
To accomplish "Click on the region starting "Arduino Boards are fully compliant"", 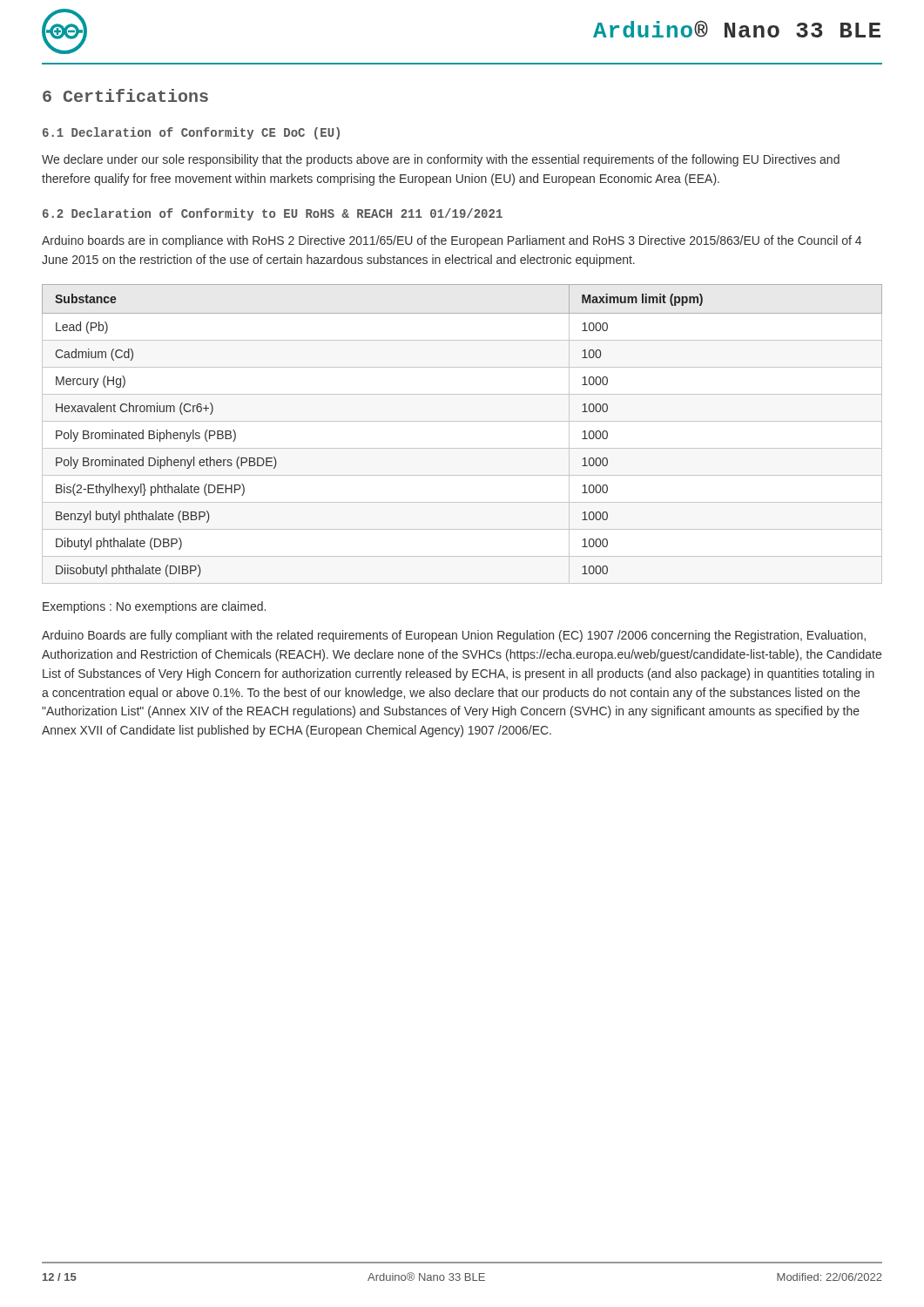I will [462, 684].
